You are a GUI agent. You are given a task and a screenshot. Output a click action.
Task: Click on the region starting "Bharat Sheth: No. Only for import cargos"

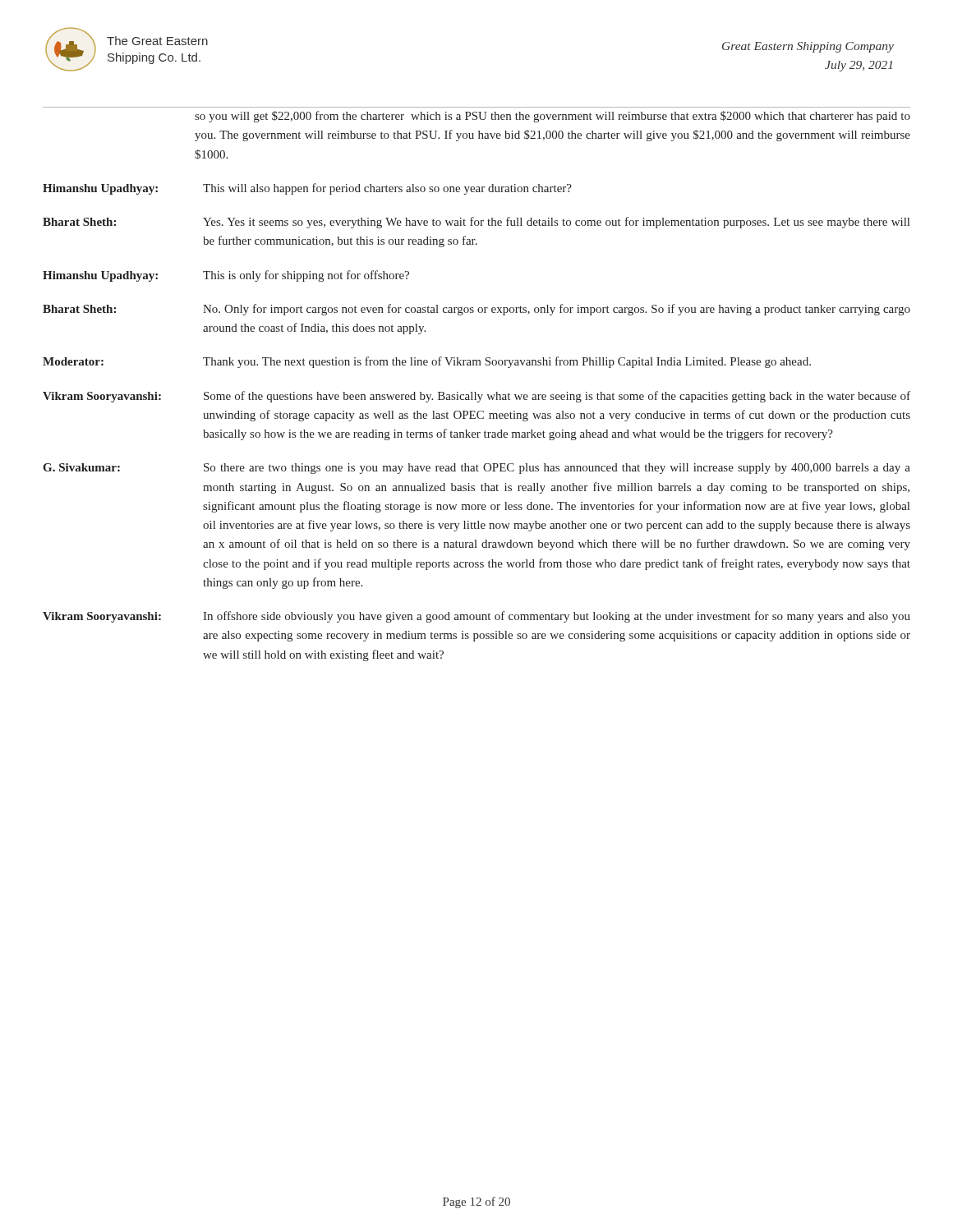[476, 319]
